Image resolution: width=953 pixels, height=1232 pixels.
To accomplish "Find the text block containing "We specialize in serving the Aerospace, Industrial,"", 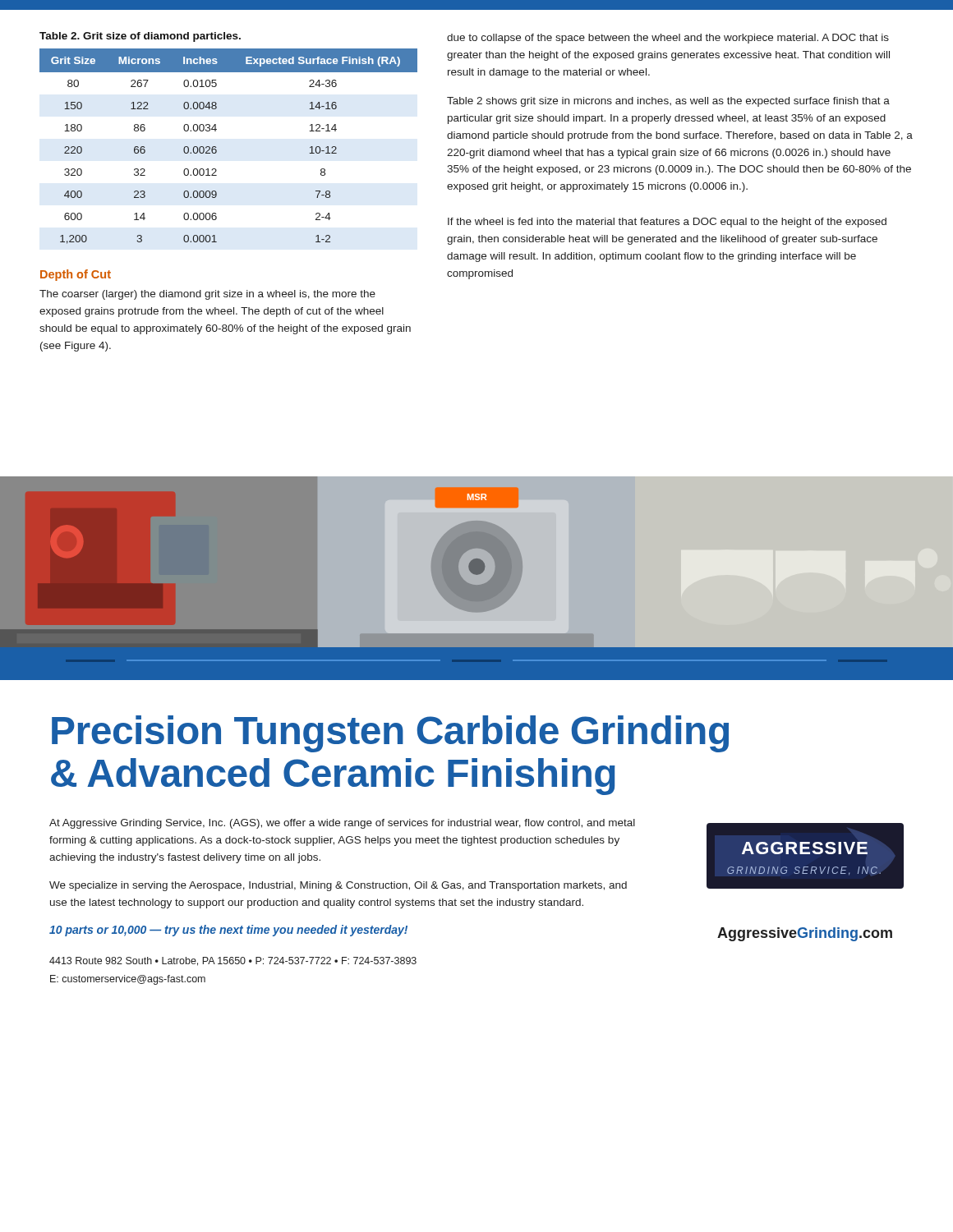I will click(338, 894).
